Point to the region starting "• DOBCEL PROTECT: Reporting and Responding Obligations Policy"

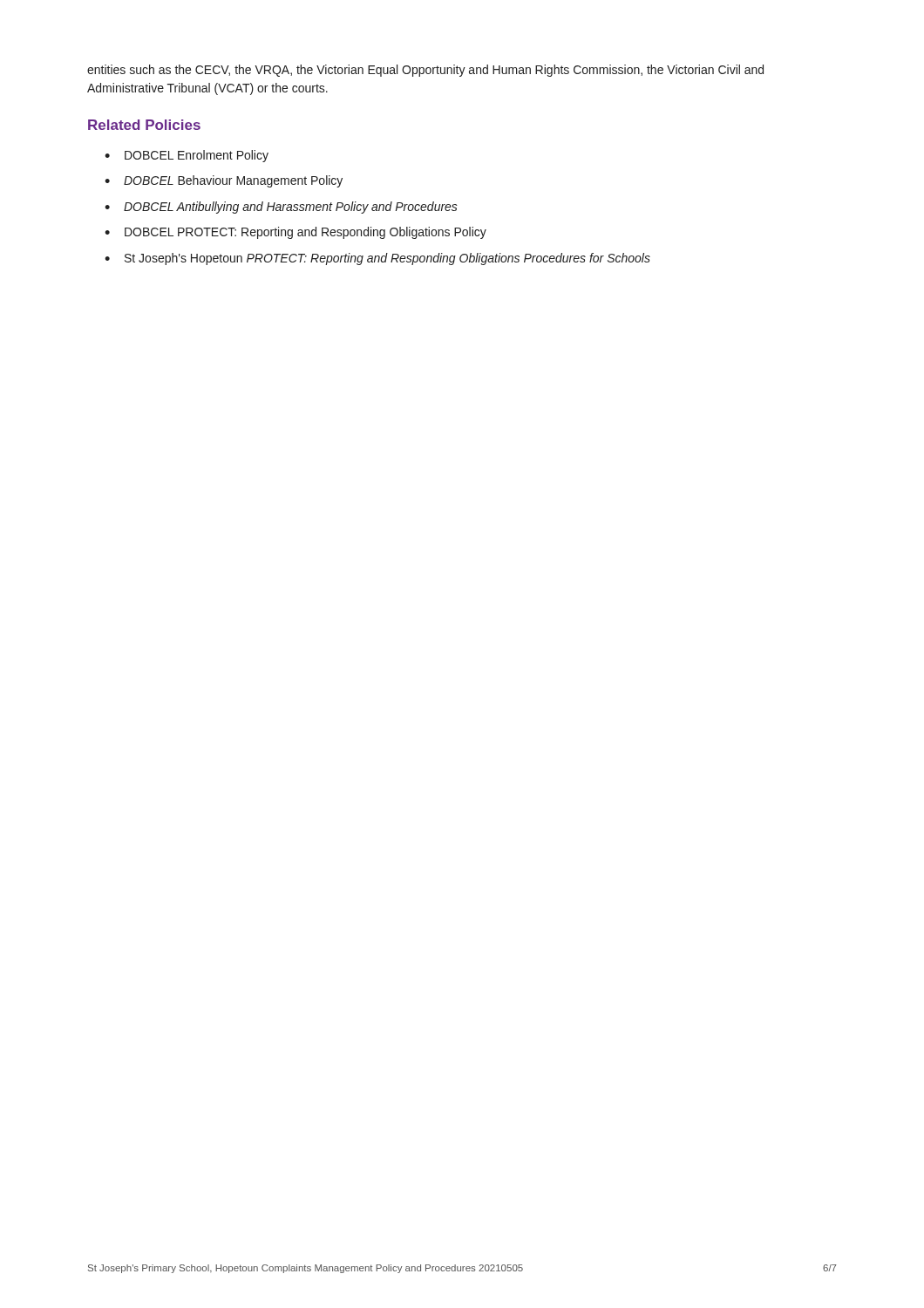coord(471,234)
